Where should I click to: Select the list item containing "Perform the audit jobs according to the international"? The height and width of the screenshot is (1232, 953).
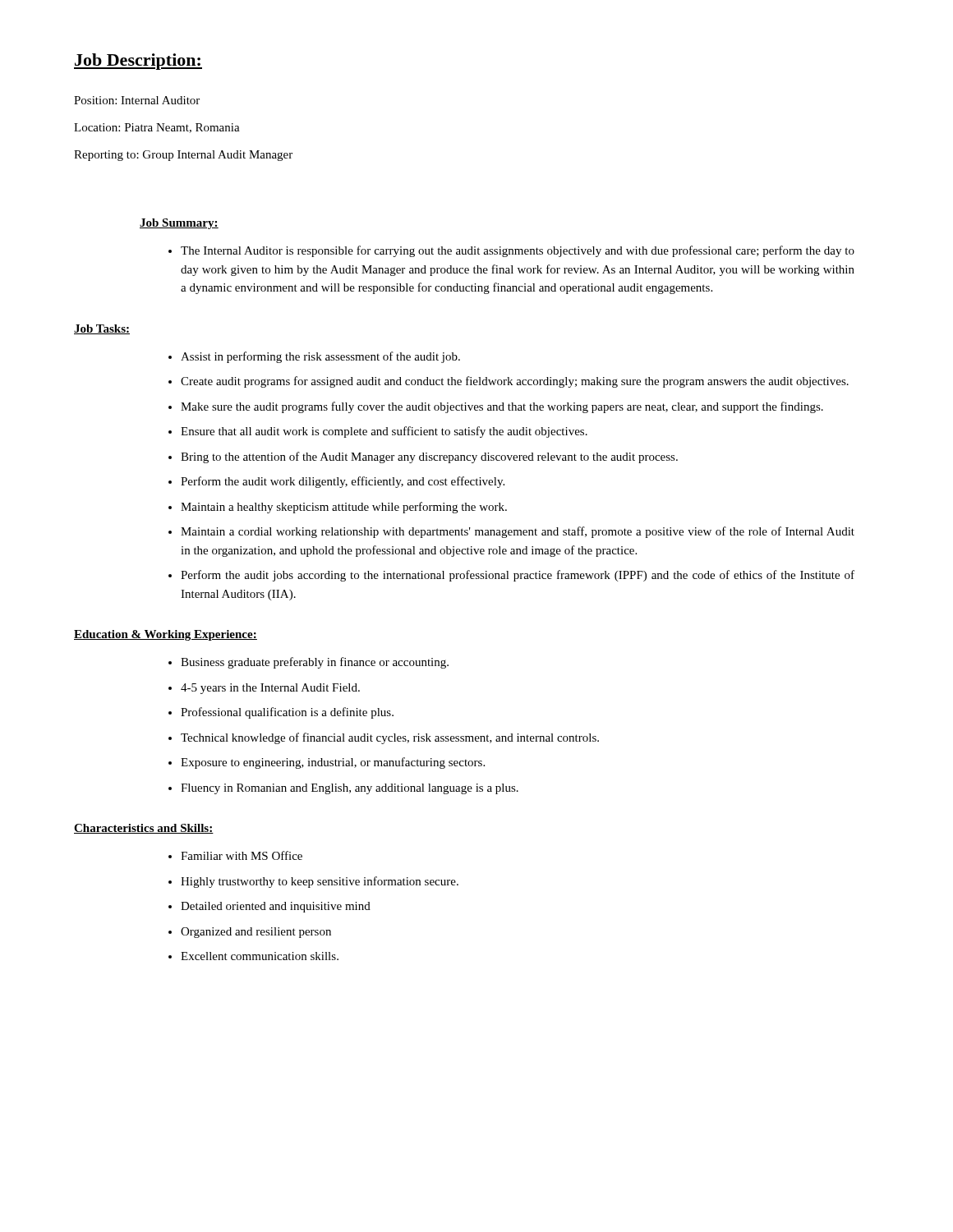(x=518, y=584)
